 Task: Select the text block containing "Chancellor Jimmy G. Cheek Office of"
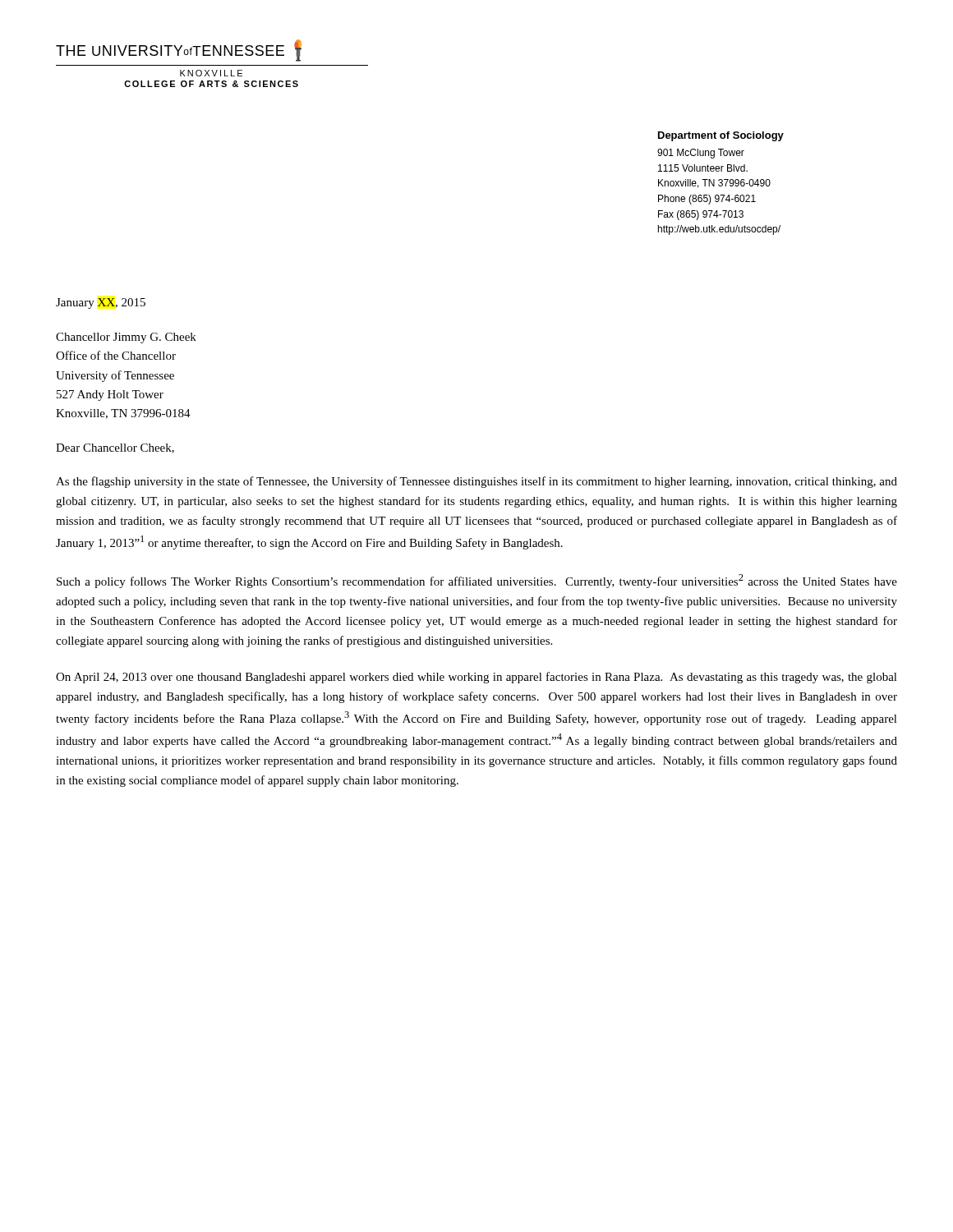126,375
